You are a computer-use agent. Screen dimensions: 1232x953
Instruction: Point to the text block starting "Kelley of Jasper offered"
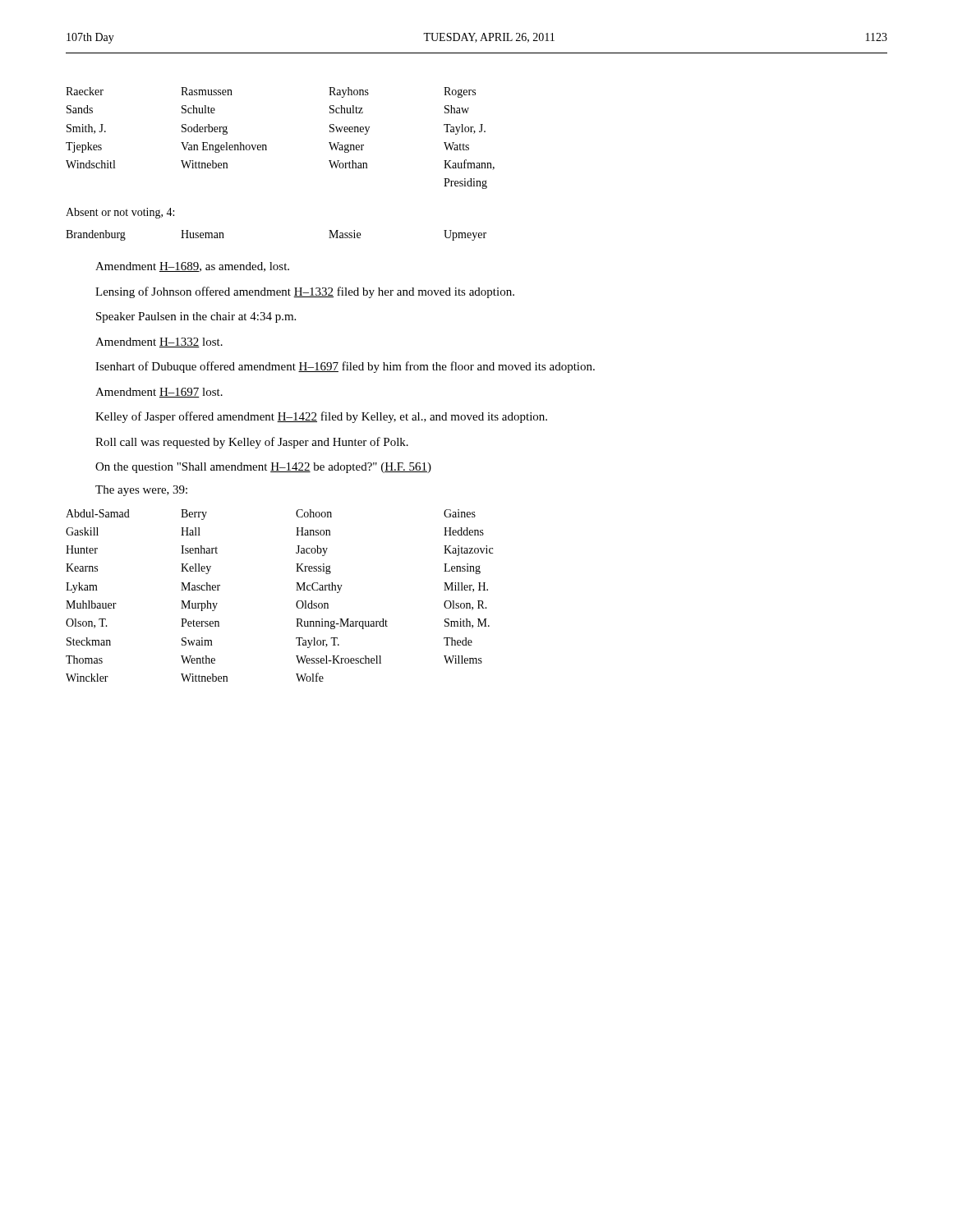tap(322, 416)
